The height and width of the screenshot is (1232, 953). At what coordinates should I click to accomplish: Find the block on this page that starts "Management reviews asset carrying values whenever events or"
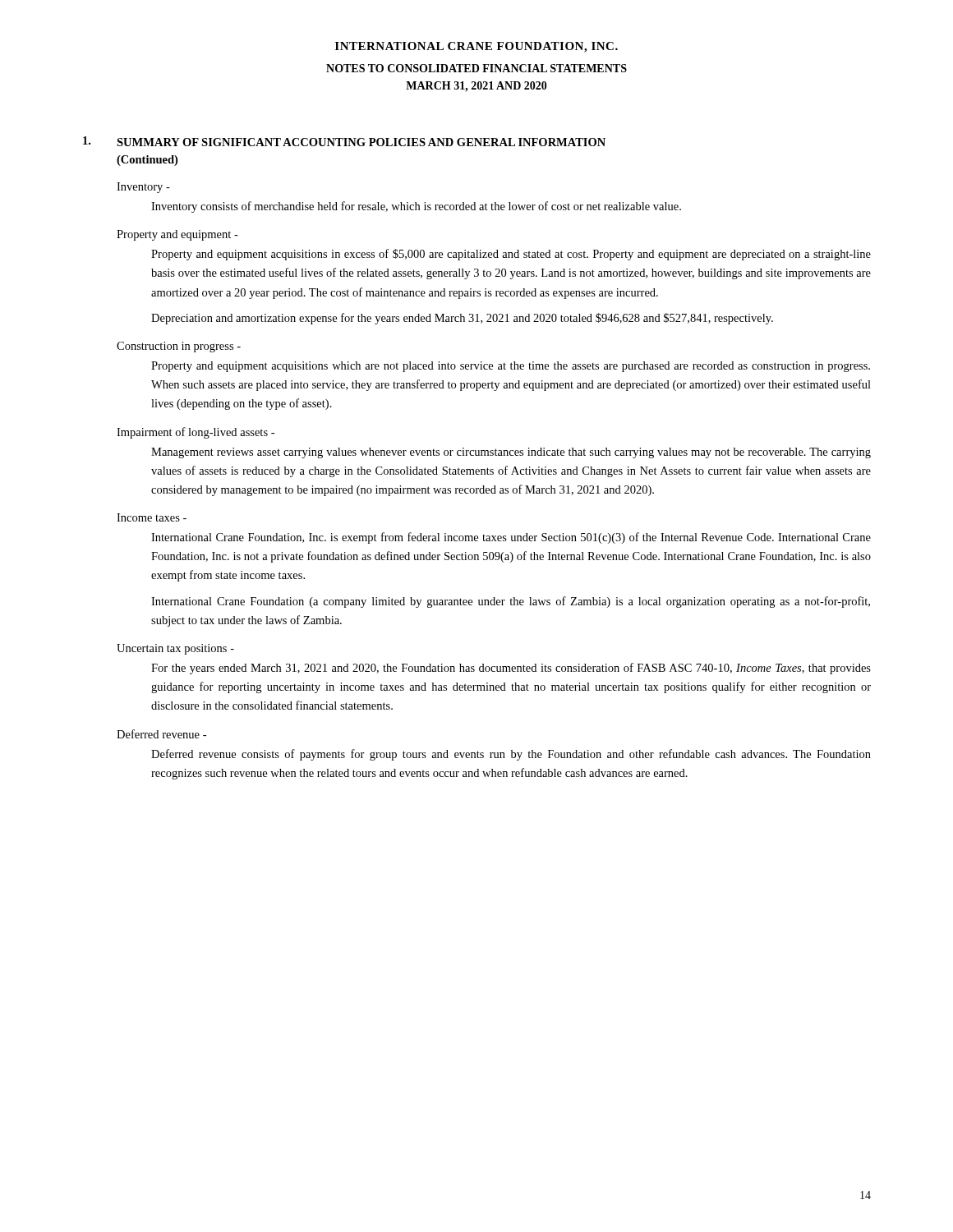(511, 470)
